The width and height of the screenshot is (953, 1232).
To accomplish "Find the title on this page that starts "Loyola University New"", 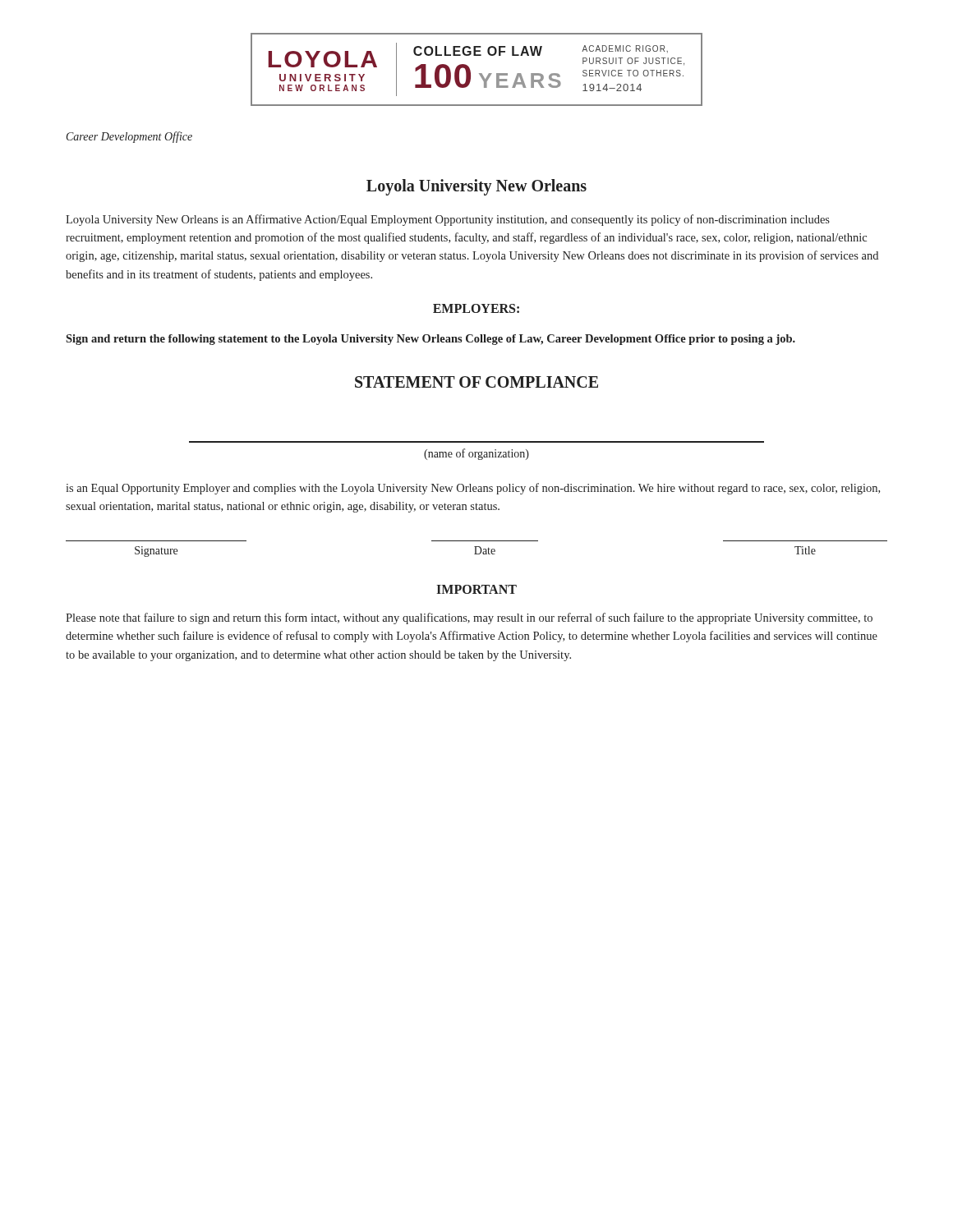I will tap(476, 185).
